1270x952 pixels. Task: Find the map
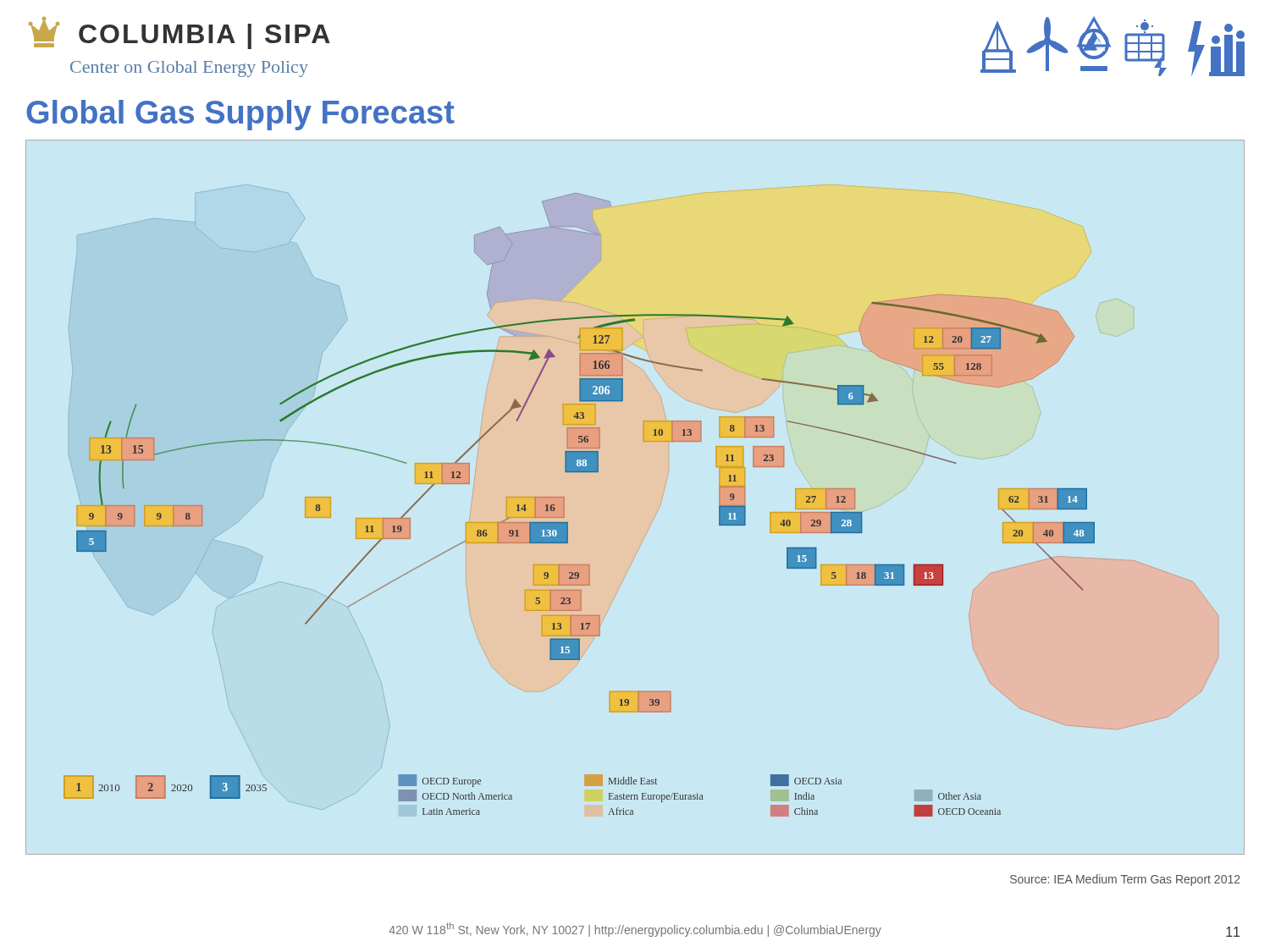(635, 497)
